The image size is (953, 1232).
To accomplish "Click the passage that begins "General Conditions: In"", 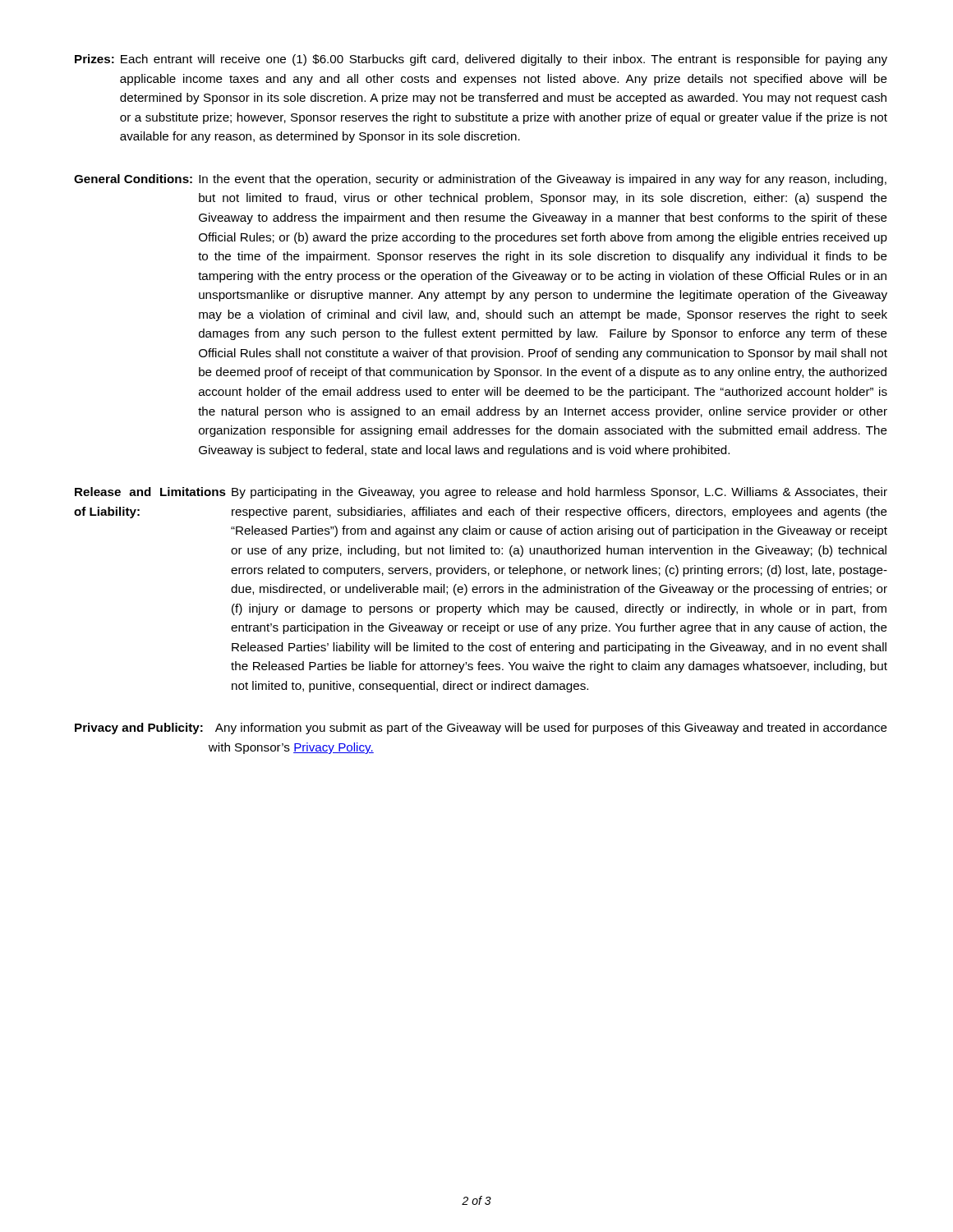I will tap(481, 314).
